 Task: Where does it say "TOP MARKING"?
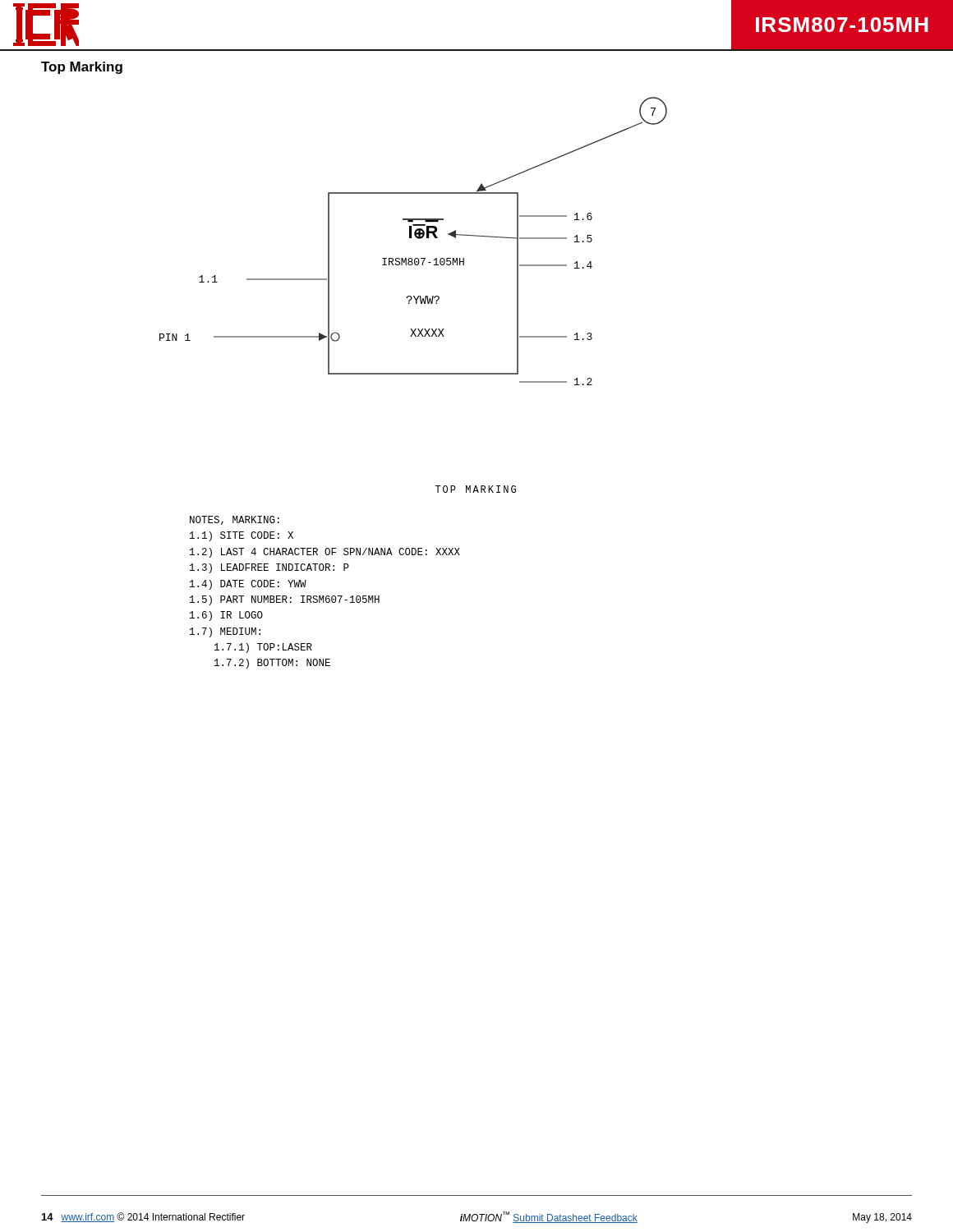point(476,490)
